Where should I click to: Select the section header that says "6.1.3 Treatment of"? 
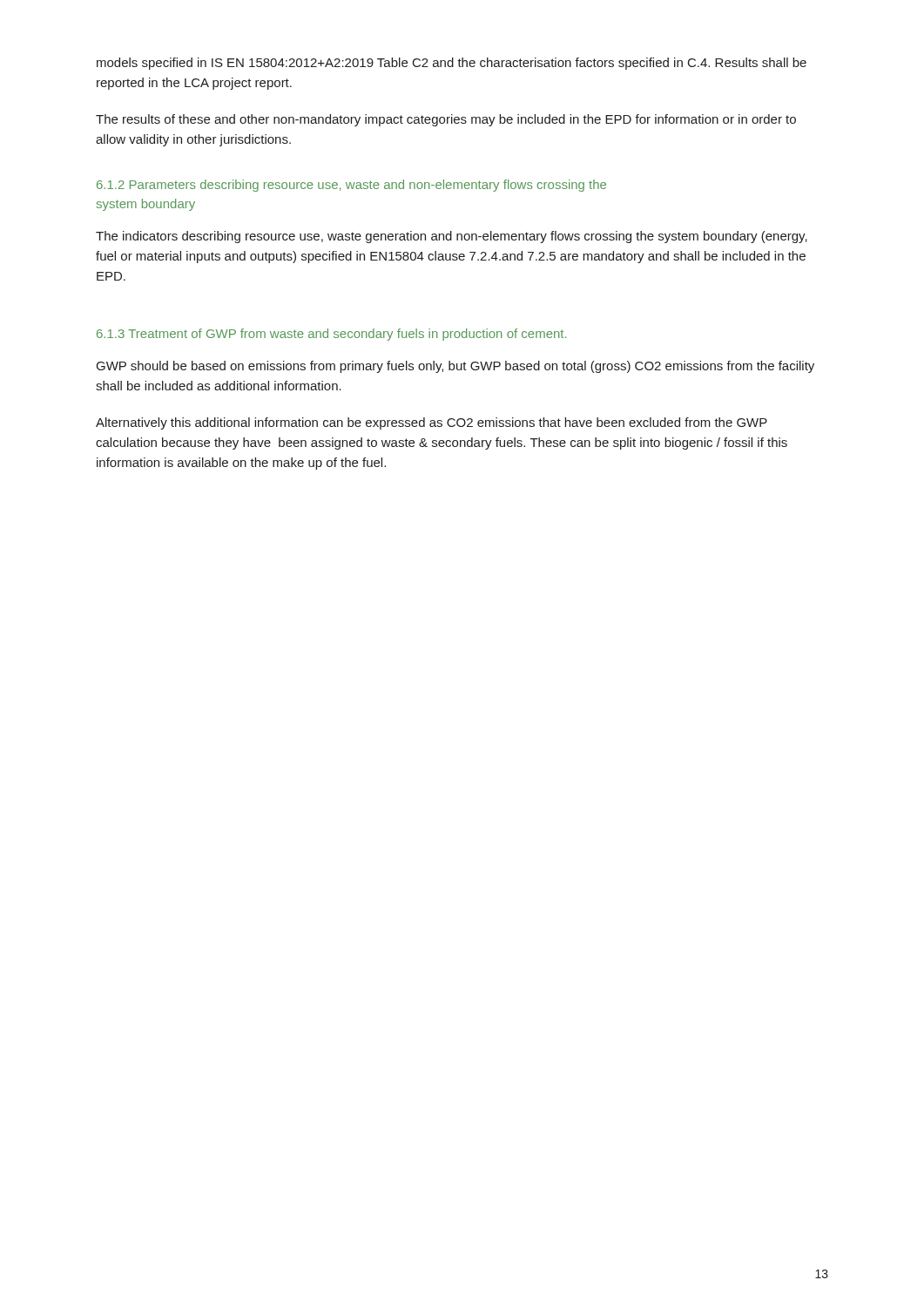pyautogui.click(x=332, y=333)
